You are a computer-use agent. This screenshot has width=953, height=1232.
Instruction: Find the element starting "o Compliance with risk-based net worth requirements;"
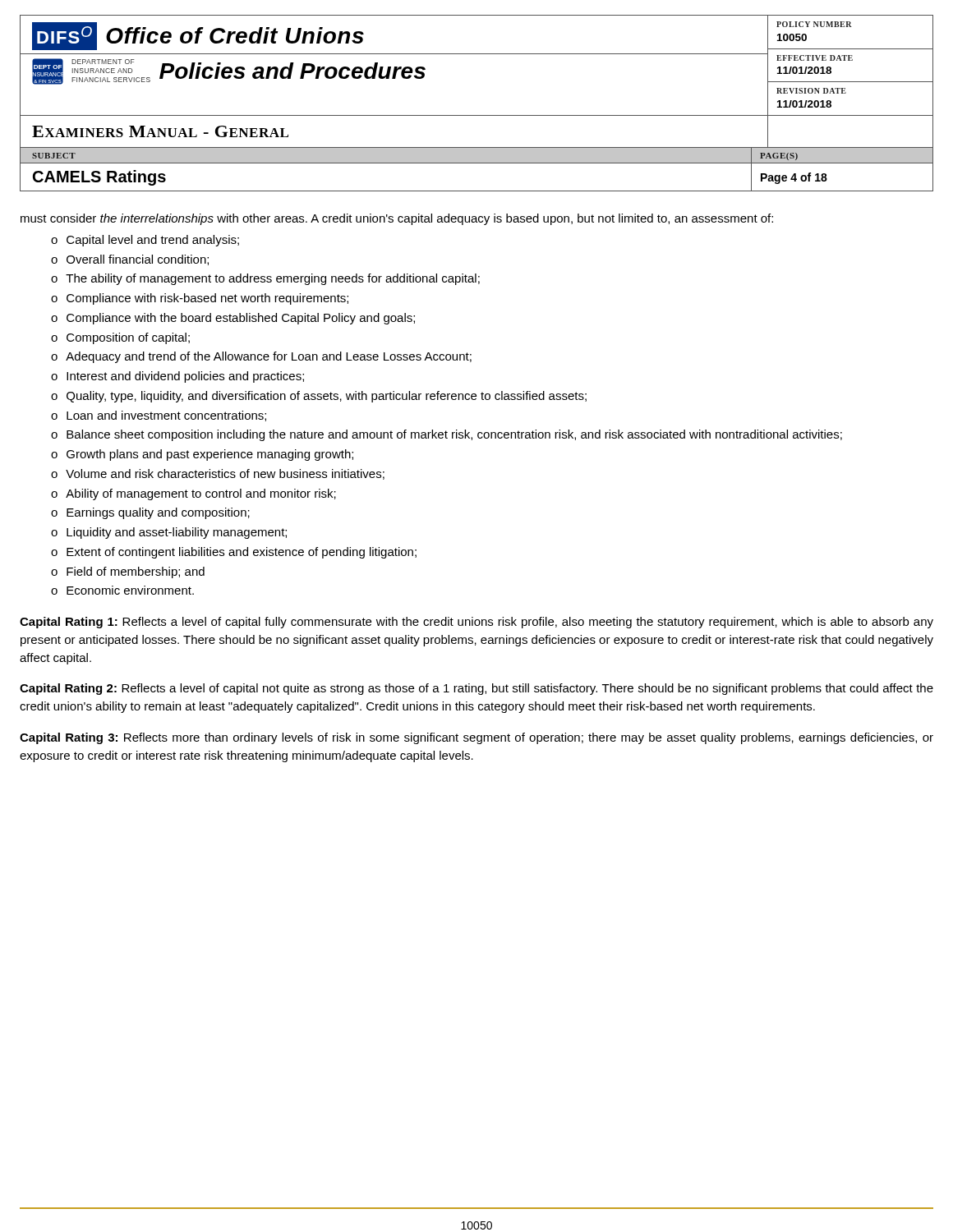point(200,299)
